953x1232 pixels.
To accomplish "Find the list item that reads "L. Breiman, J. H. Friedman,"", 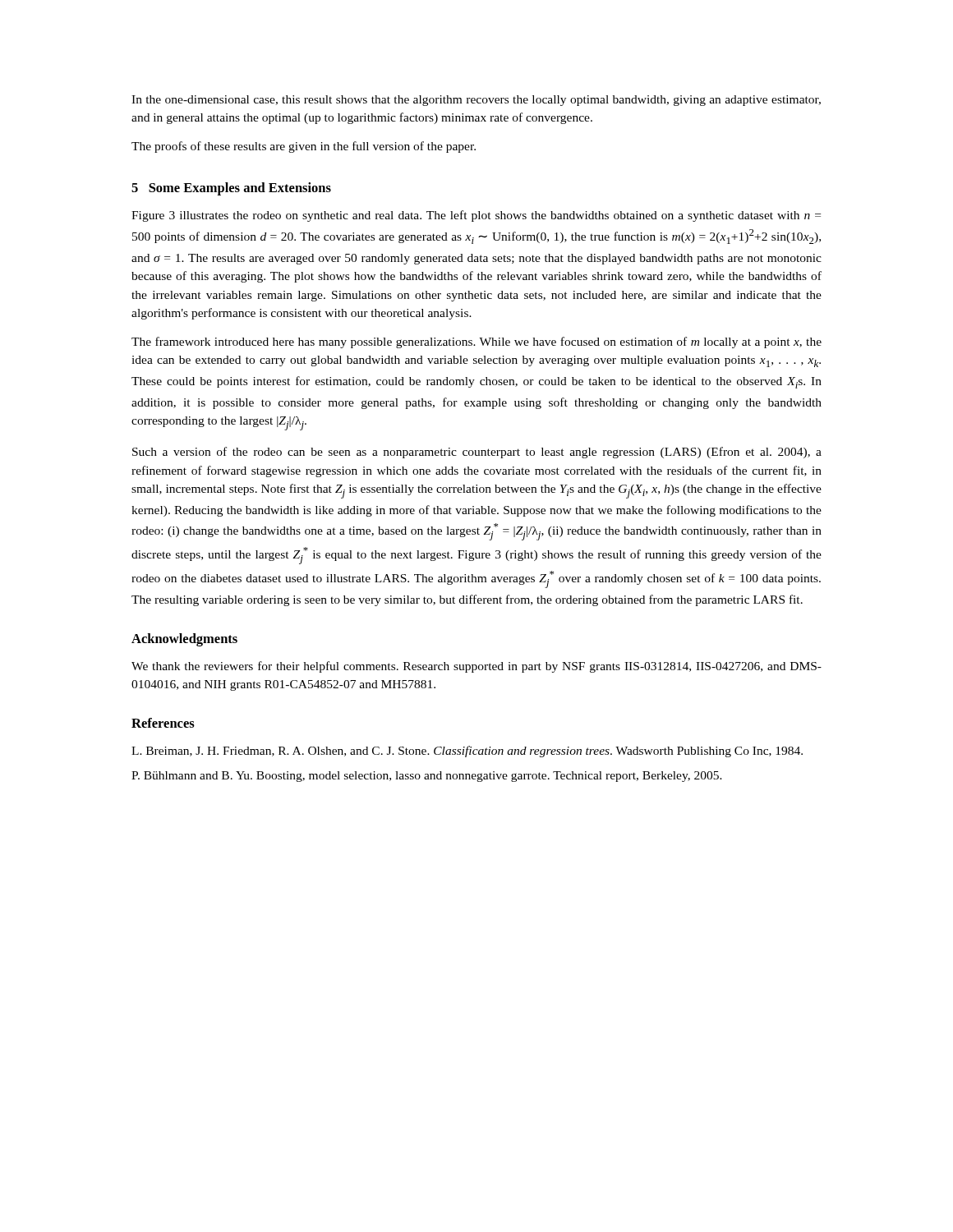I will point(468,750).
